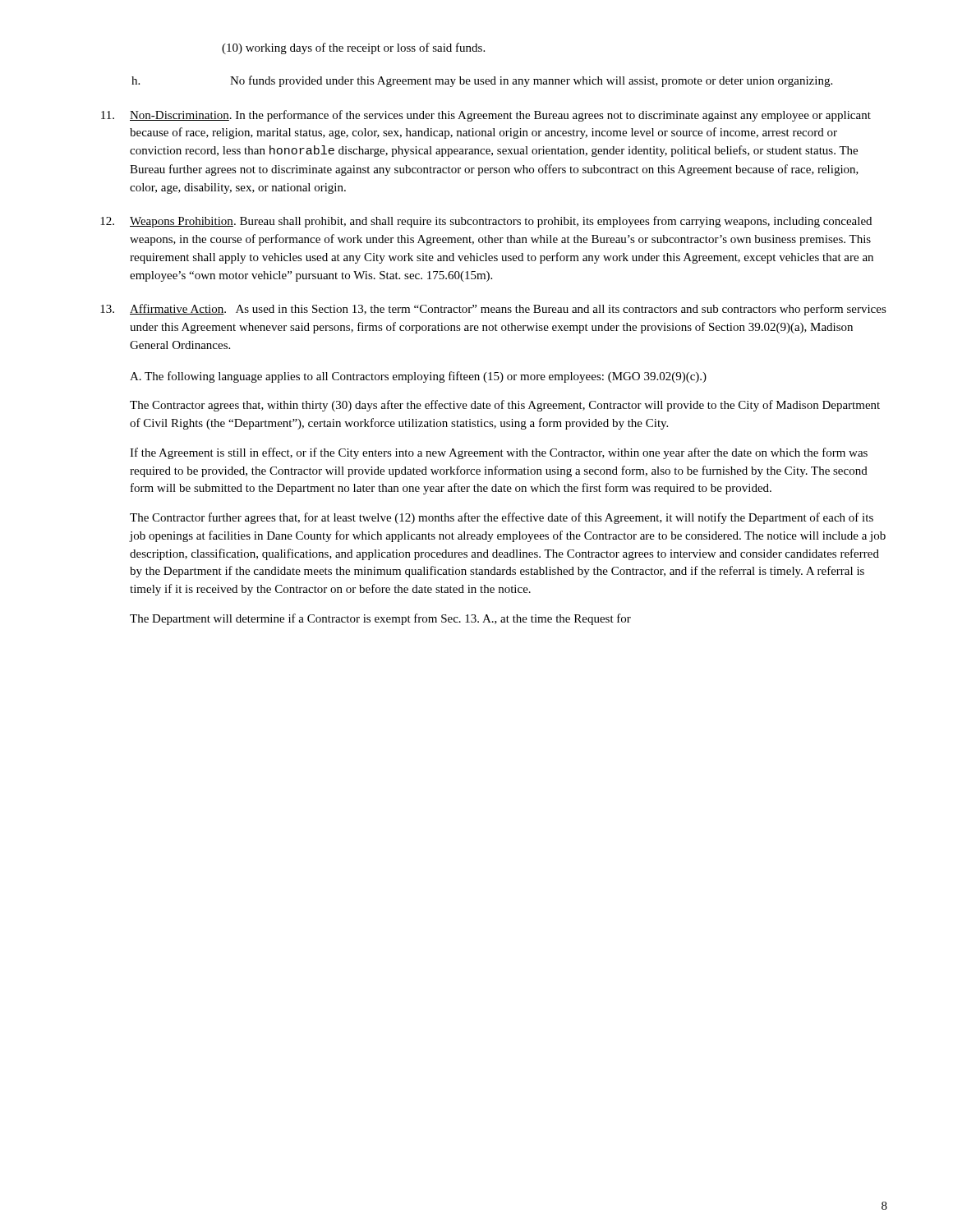Select the text block that says "The Contractor agrees that, within thirty (30)"
The width and height of the screenshot is (953, 1232).
pyautogui.click(x=505, y=414)
